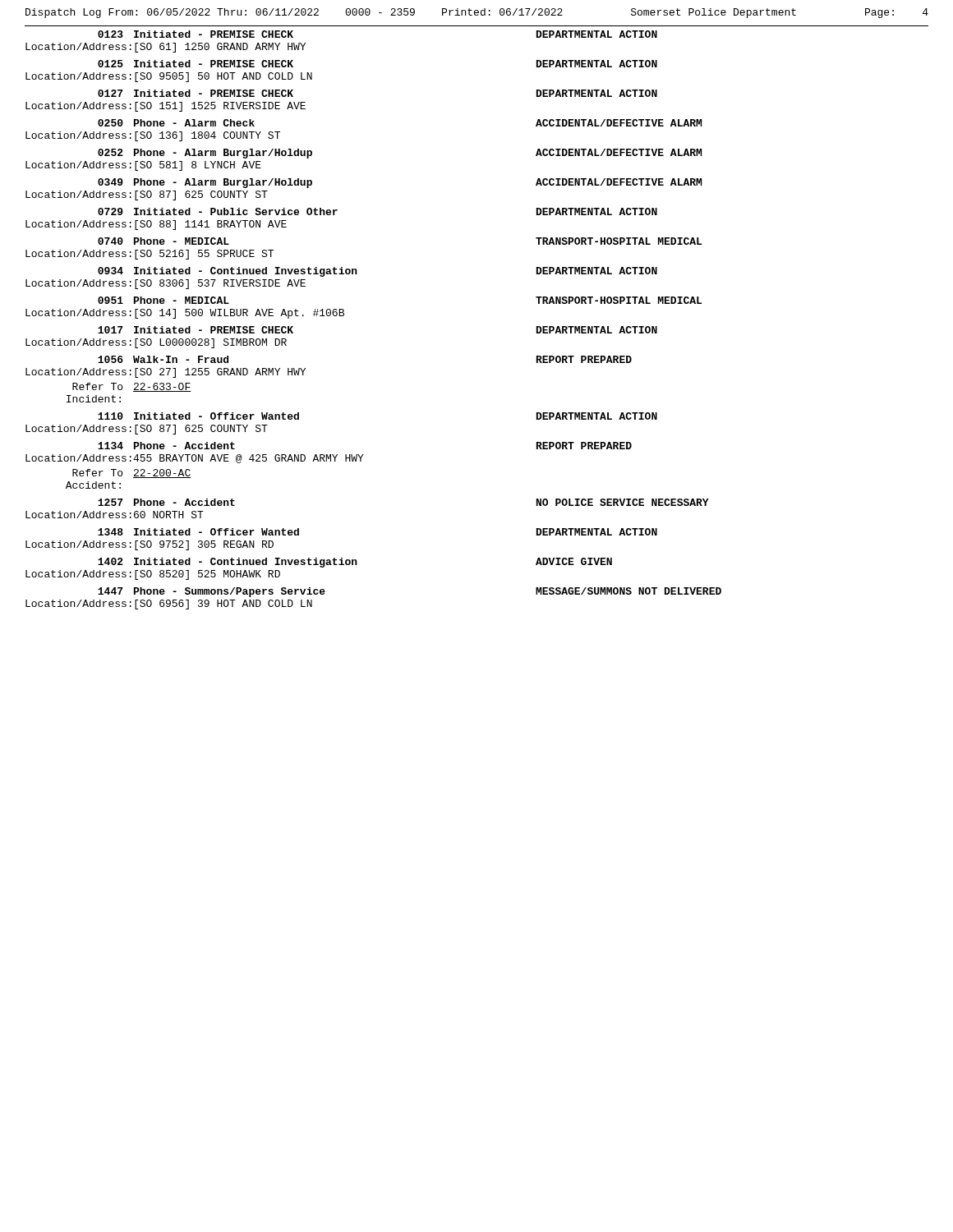Navigate to the passage starting "1017 Initiated - PREMISE CHECK DEPARTMENTAL"

tap(107, 330)
